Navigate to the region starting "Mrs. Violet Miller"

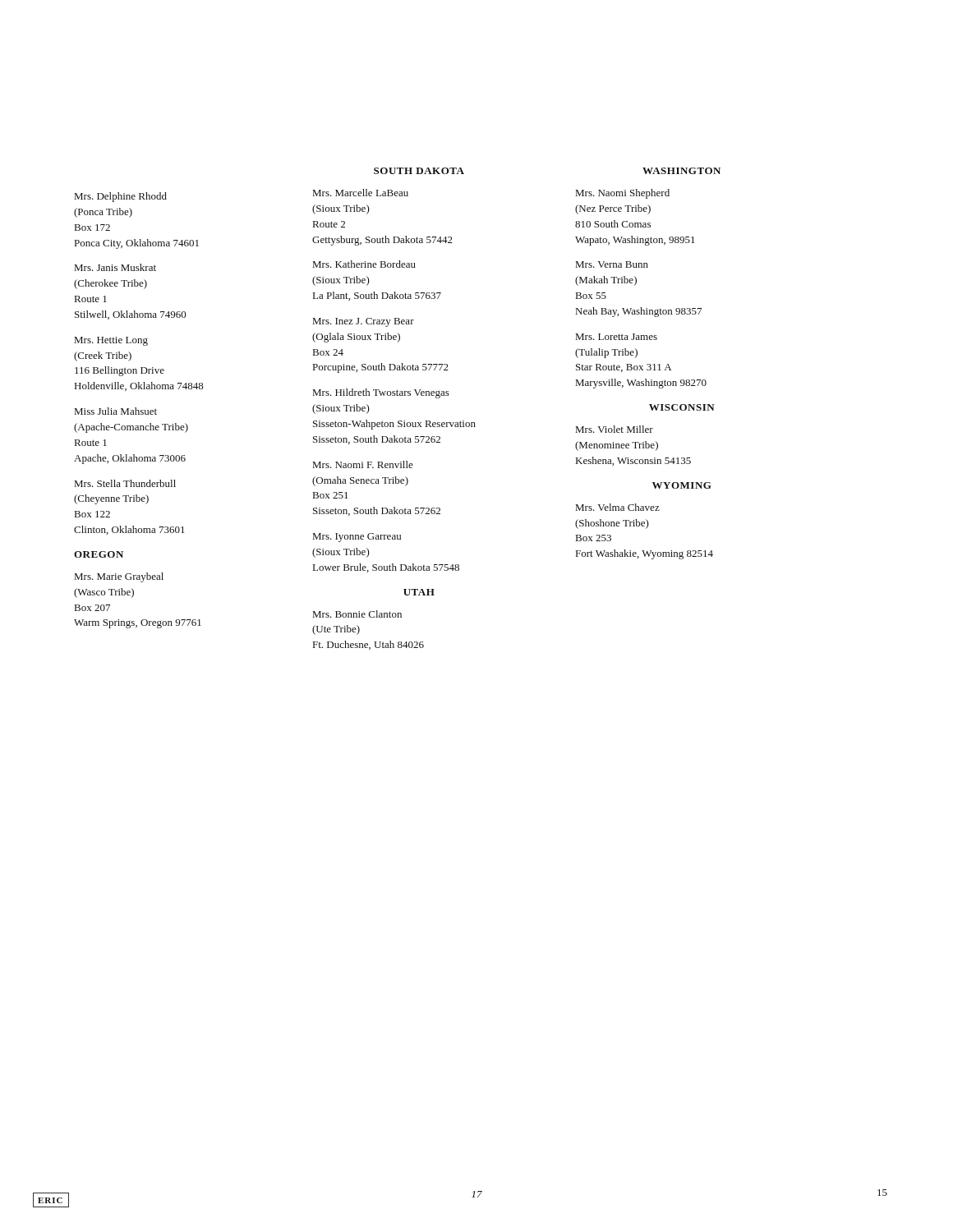[x=633, y=445]
